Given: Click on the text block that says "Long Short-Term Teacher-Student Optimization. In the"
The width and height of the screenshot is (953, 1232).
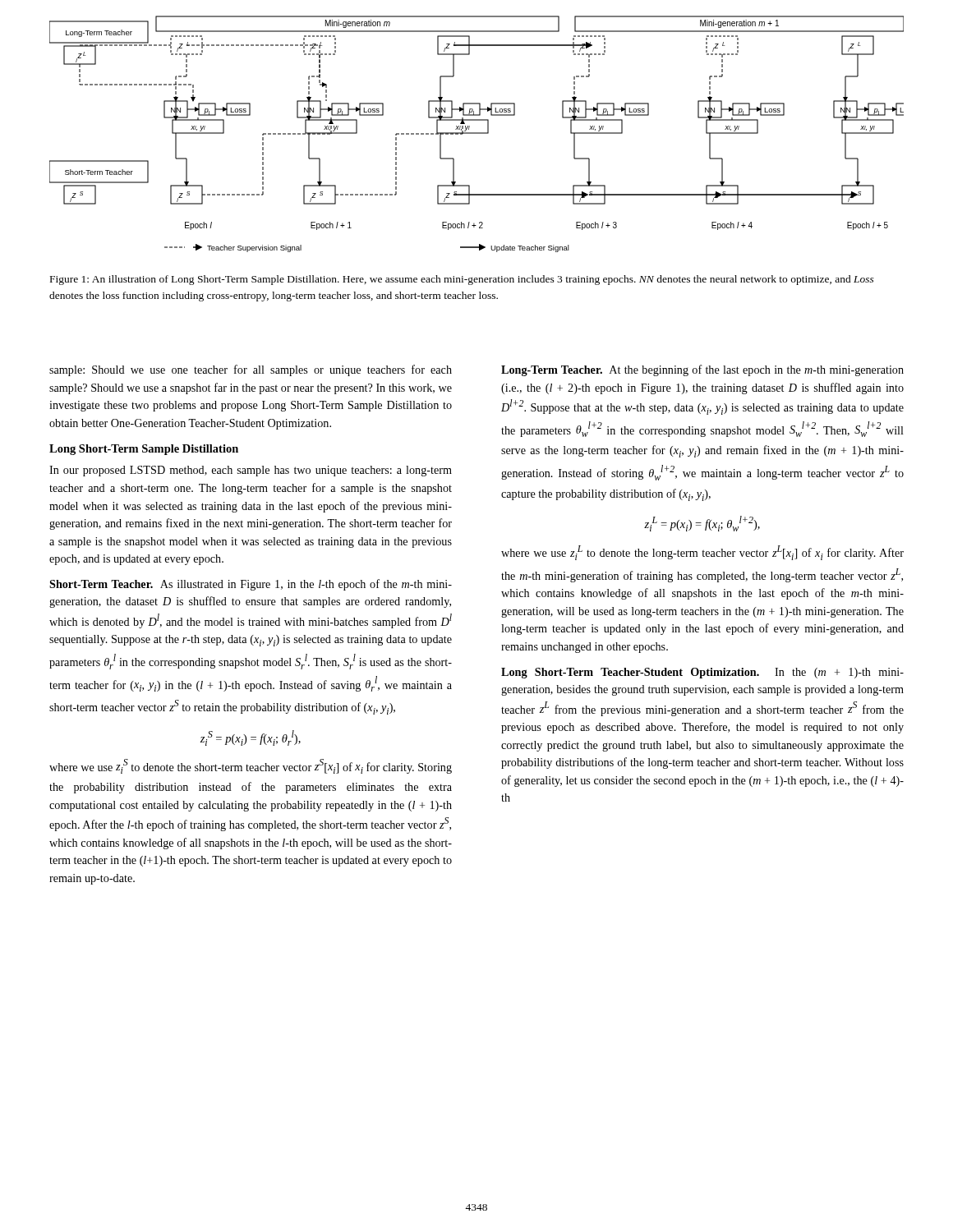Looking at the screenshot, I should pos(702,735).
